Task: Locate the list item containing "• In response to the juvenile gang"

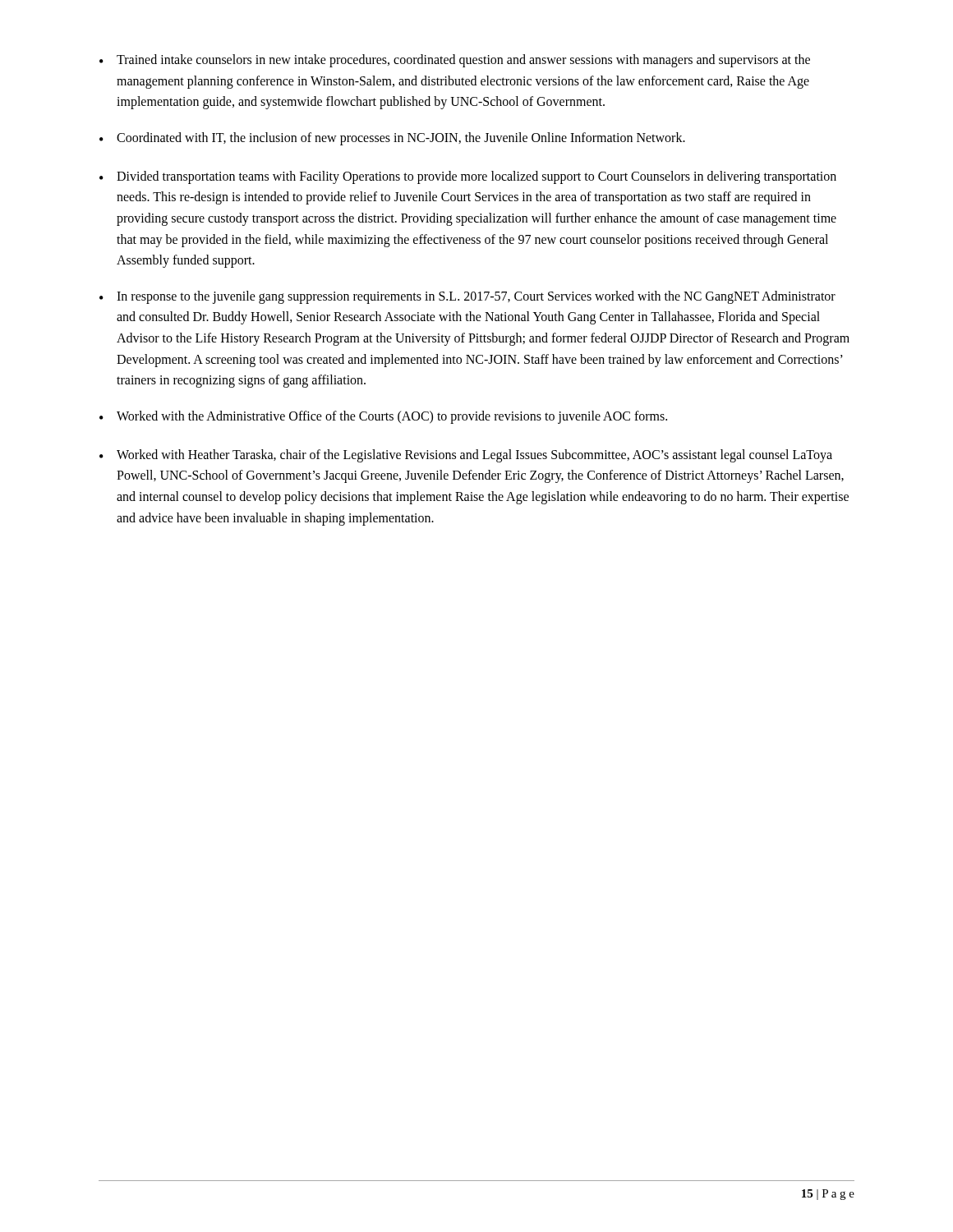Action: point(476,338)
